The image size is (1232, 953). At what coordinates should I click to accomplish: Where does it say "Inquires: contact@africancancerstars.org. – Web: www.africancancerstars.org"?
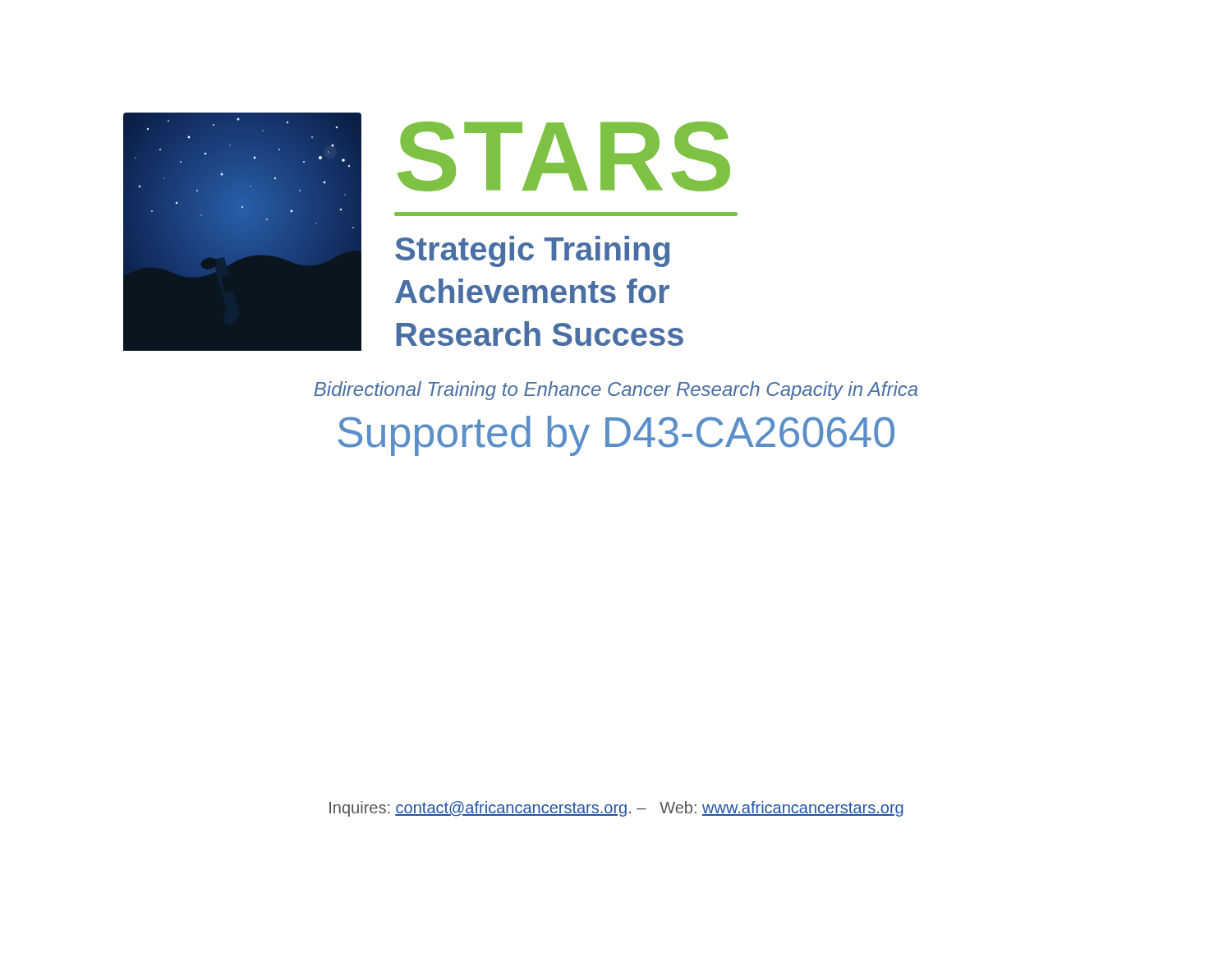(616, 808)
